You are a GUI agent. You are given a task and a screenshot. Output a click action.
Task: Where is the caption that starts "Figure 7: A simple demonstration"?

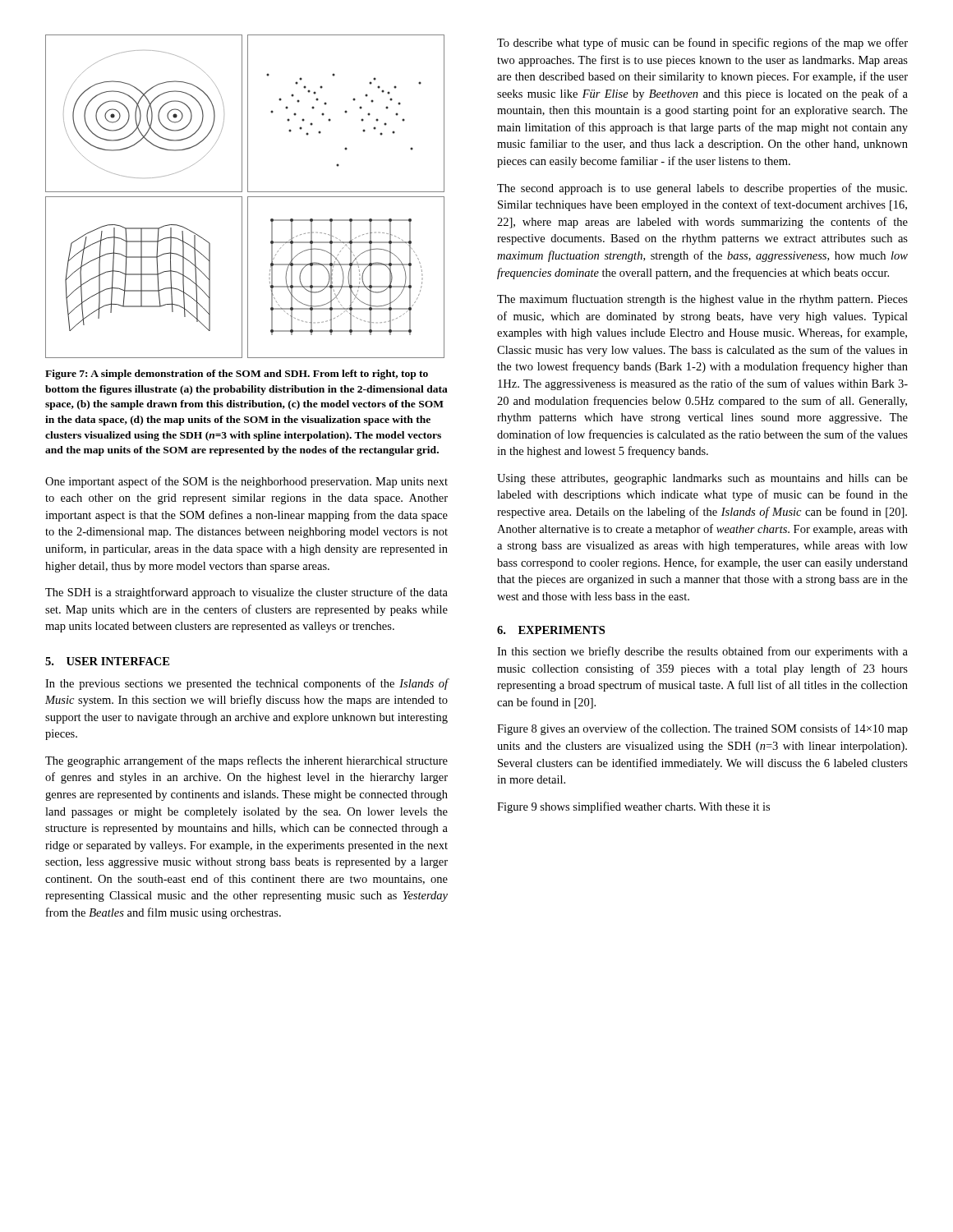(246, 412)
